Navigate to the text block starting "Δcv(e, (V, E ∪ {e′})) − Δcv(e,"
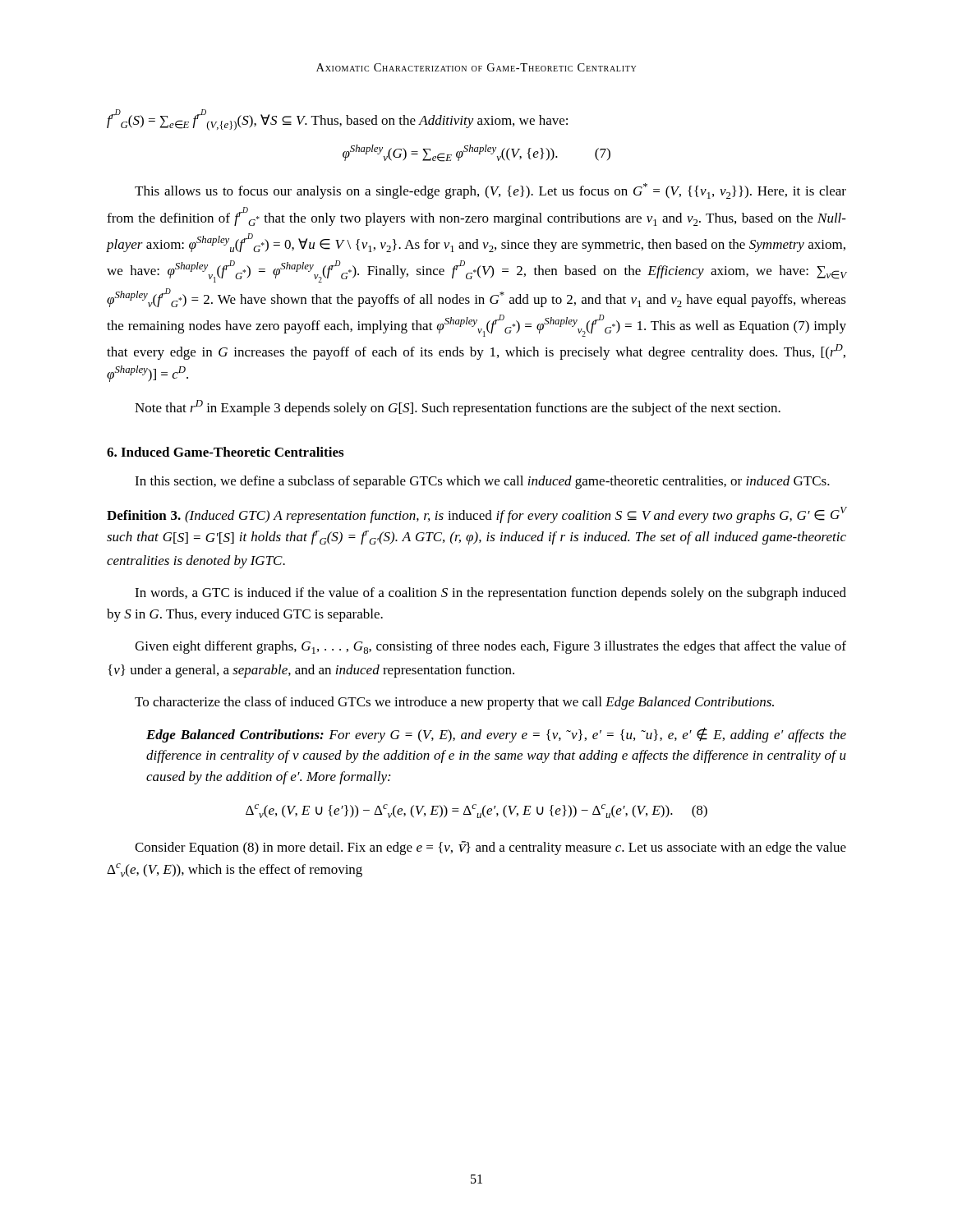Viewport: 953px width, 1232px height. pos(476,811)
